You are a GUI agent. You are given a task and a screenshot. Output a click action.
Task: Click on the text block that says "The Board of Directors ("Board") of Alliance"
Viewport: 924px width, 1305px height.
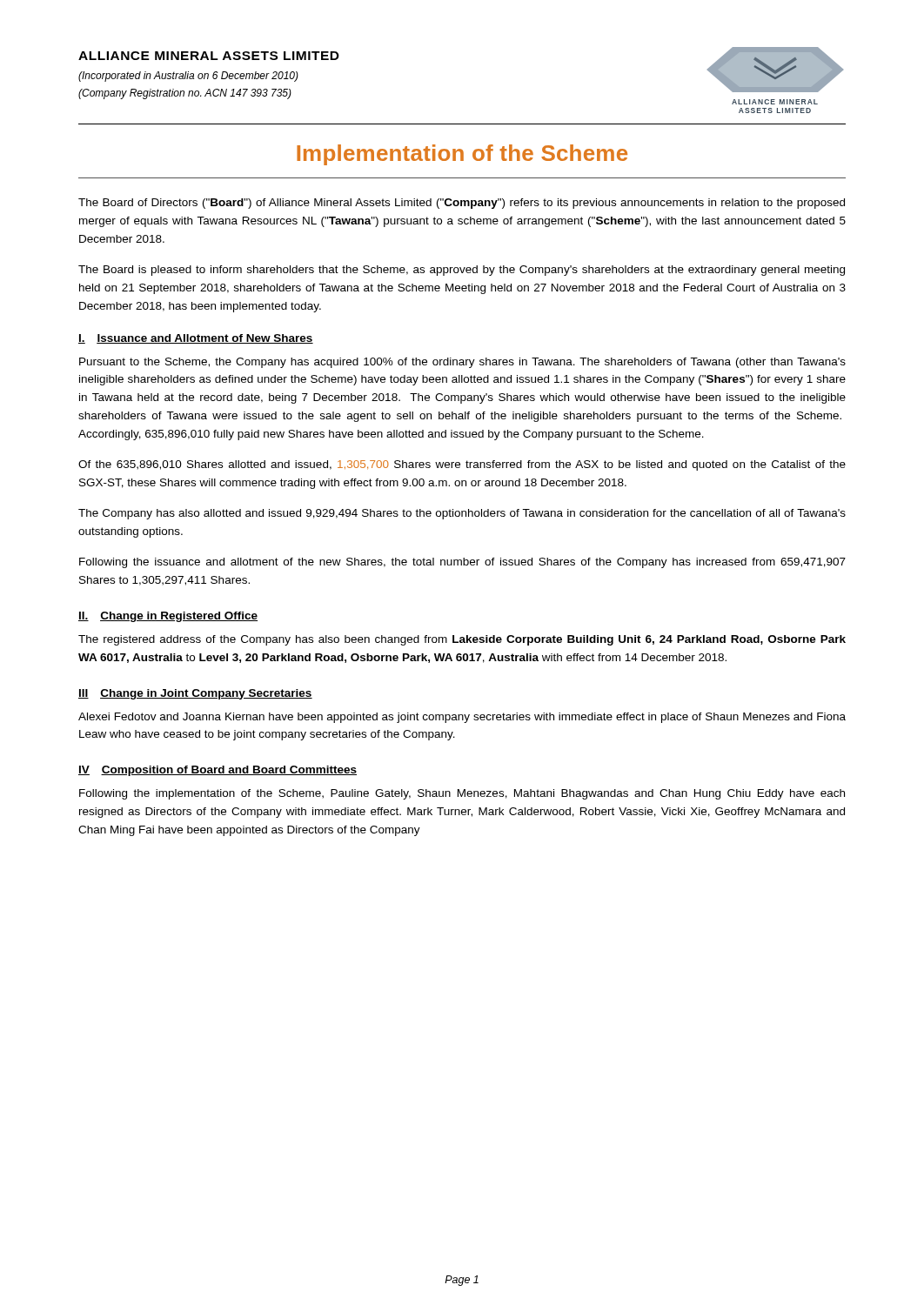pyautogui.click(x=462, y=220)
